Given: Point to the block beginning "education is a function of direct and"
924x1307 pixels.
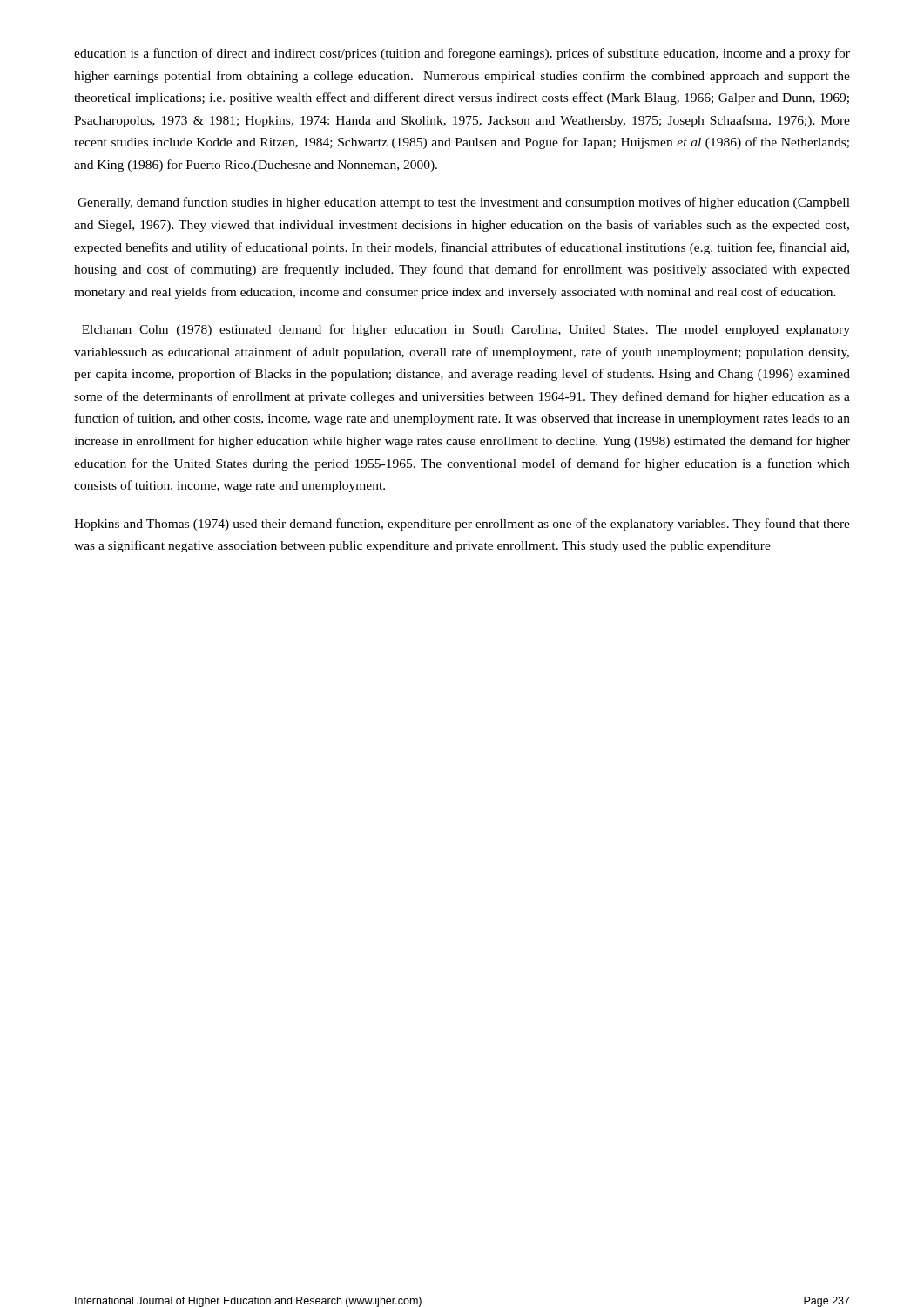Looking at the screenshot, I should click(462, 108).
